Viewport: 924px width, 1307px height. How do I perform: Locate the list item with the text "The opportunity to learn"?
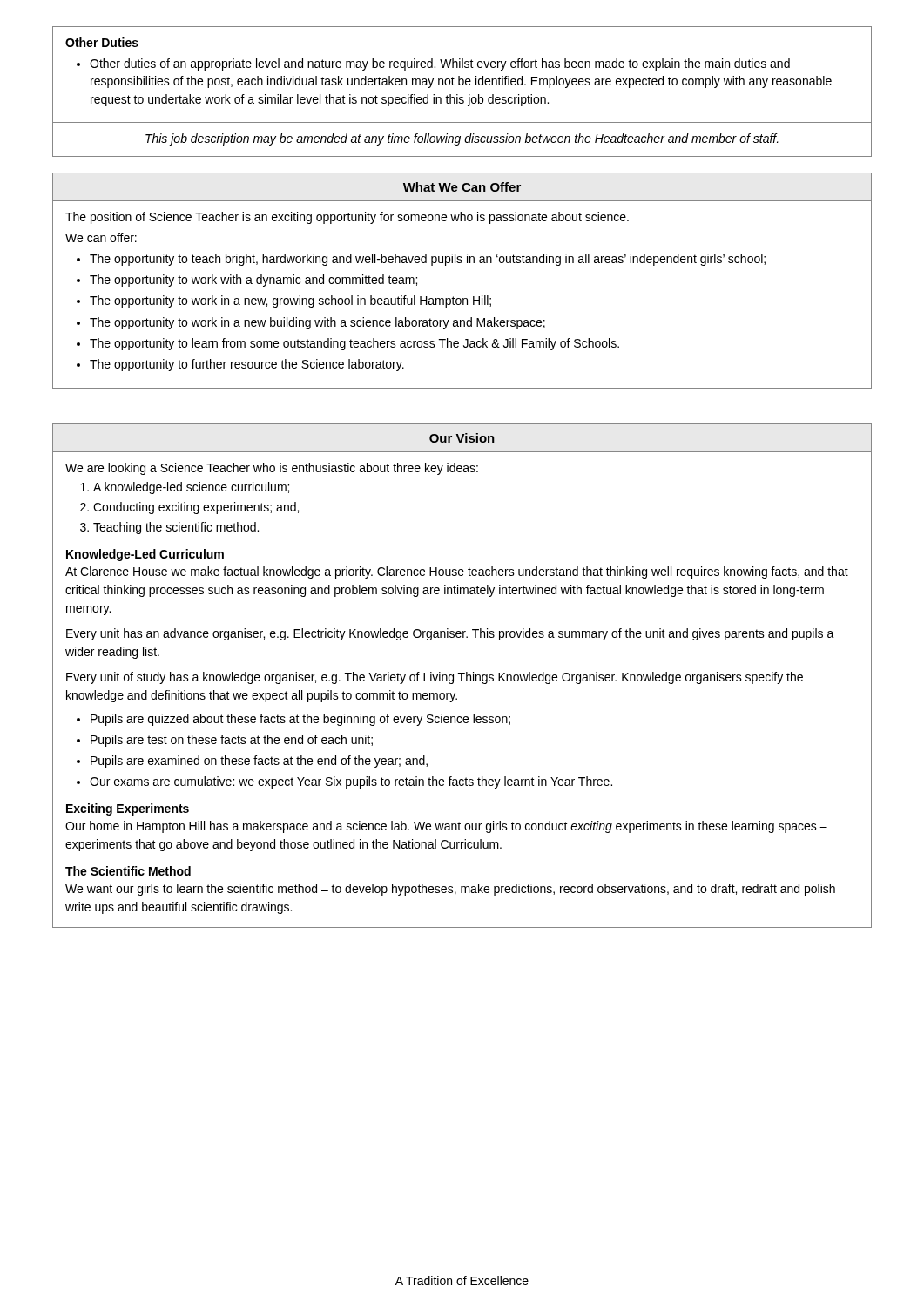355,343
